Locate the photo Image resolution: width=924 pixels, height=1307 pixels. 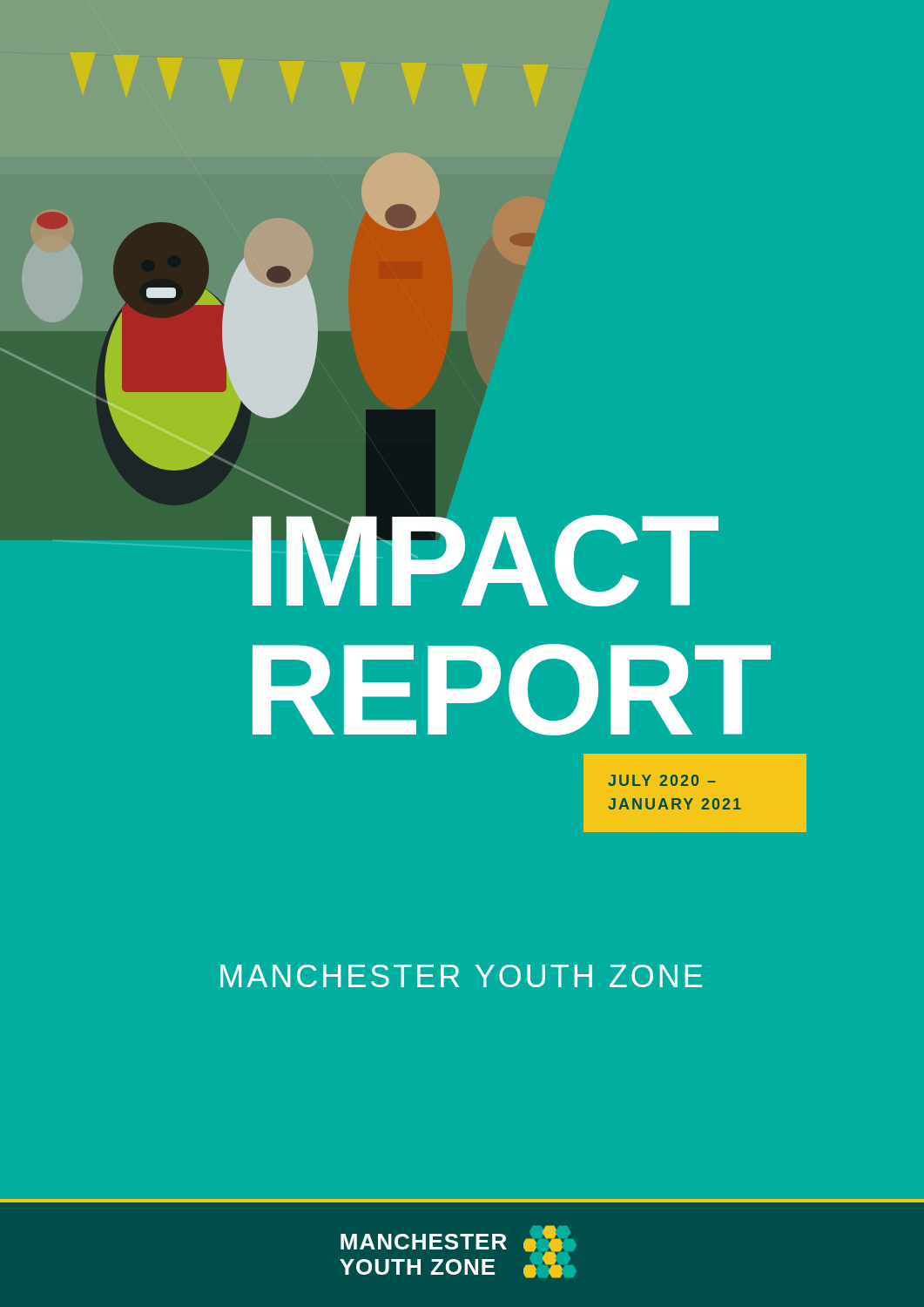[x=305, y=270]
